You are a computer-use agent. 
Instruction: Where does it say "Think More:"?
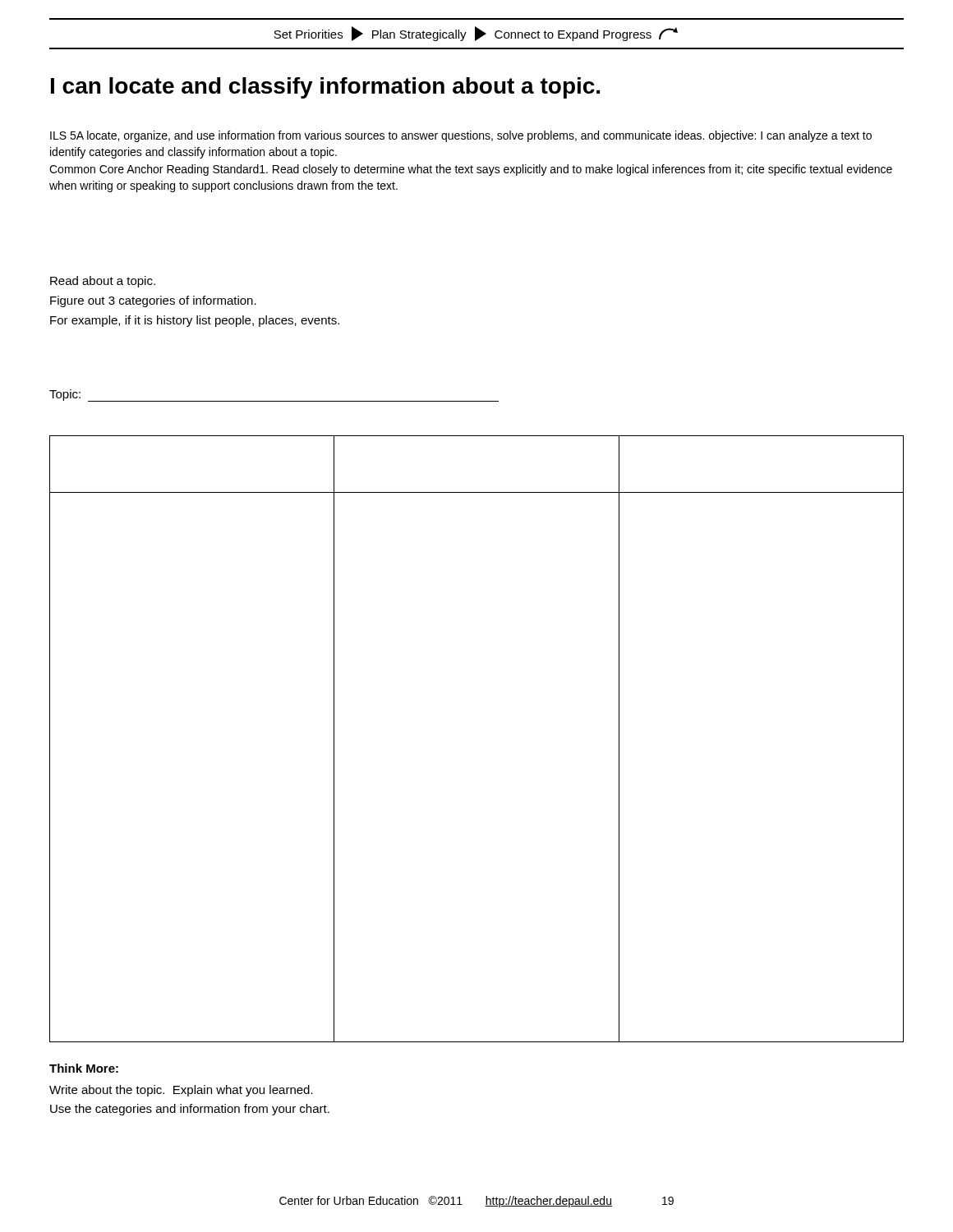(84, 1068)
